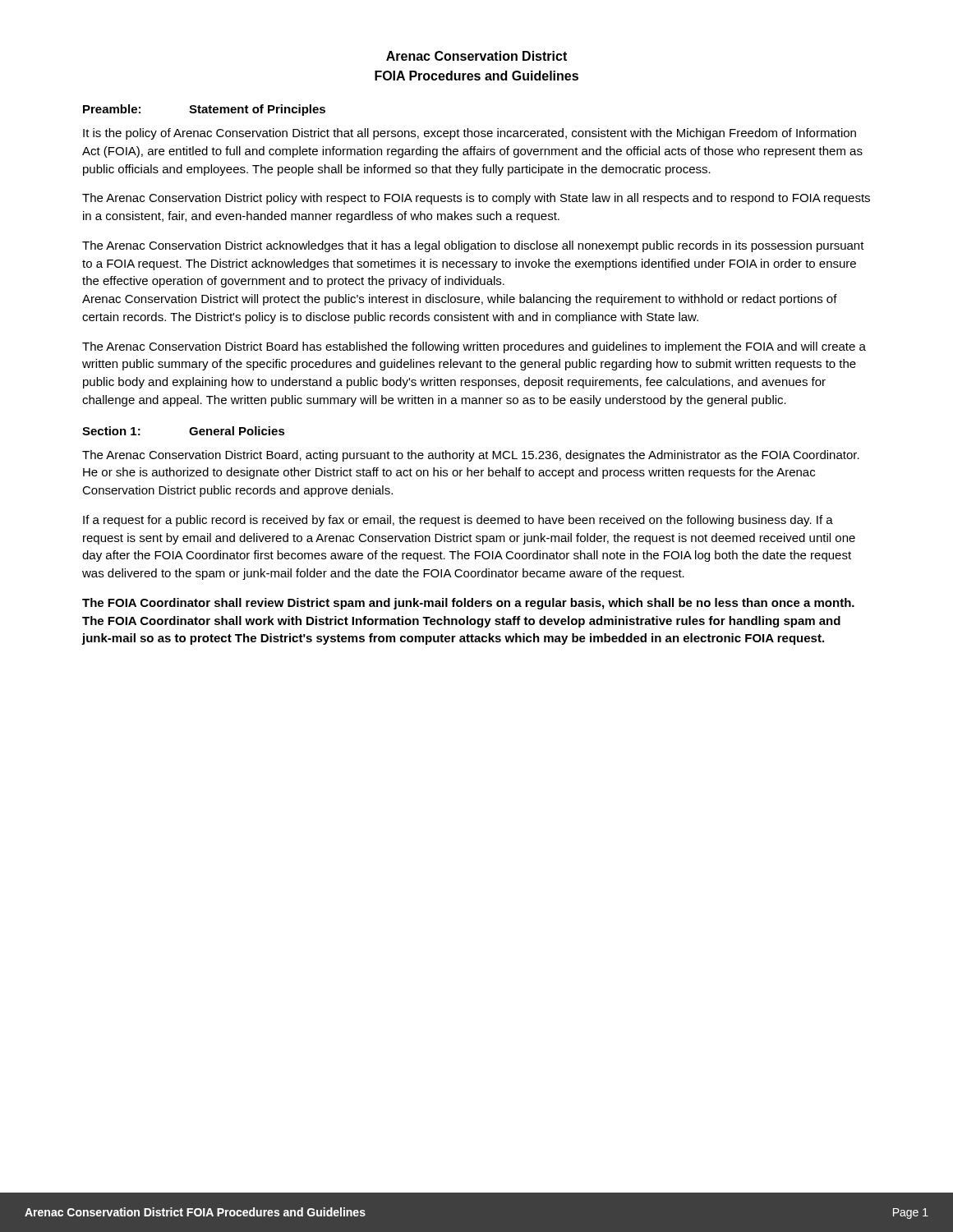Point to the block beginning "The Arenac Conservation District Board has established"
The height and width of the screenshot is (1232, 953).
[474, 373]
